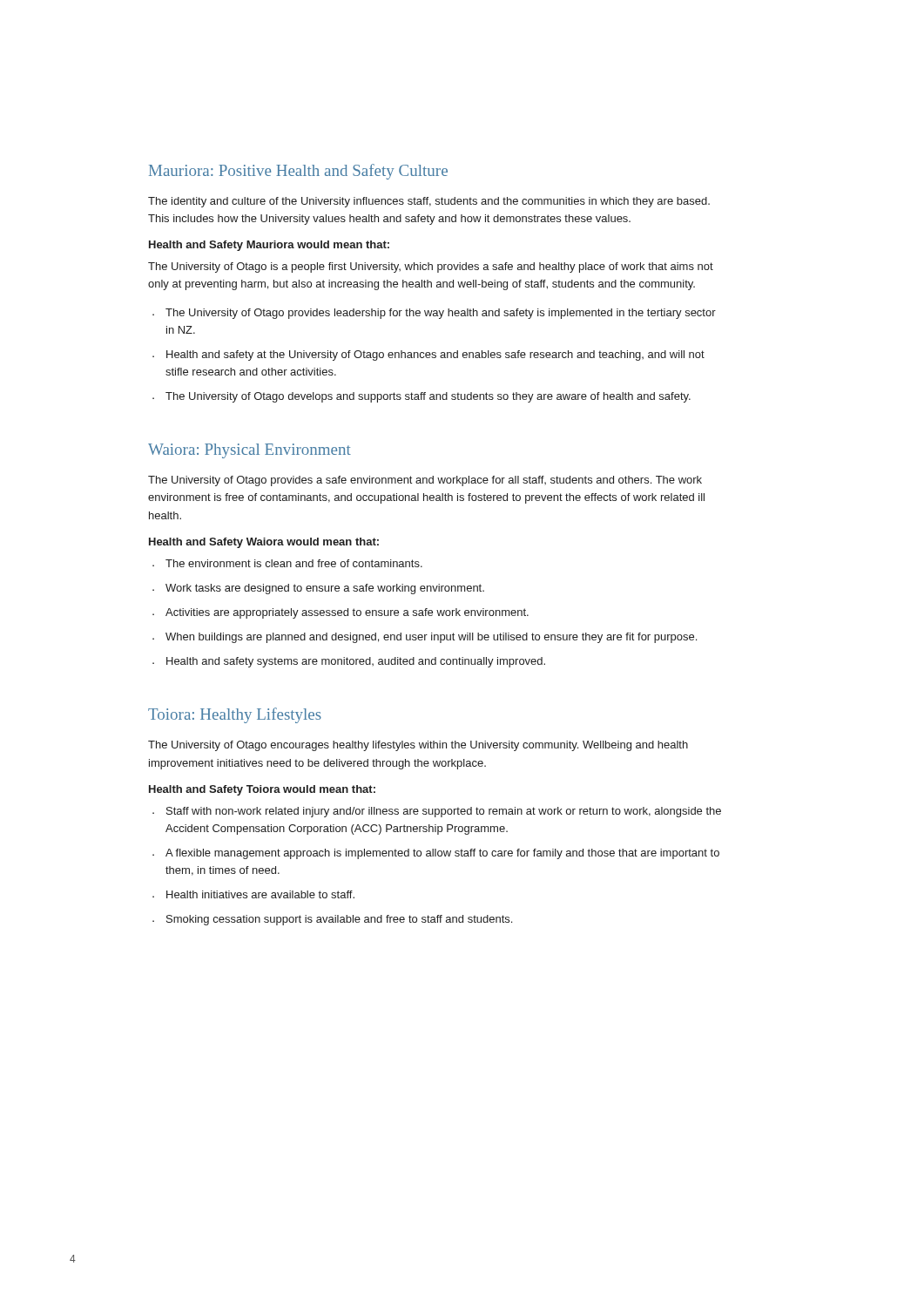Select the section header containing "Health and Safety Waiora would mean"
Viewport: 924px width, 1307px height.
click(x=264, y=543)
